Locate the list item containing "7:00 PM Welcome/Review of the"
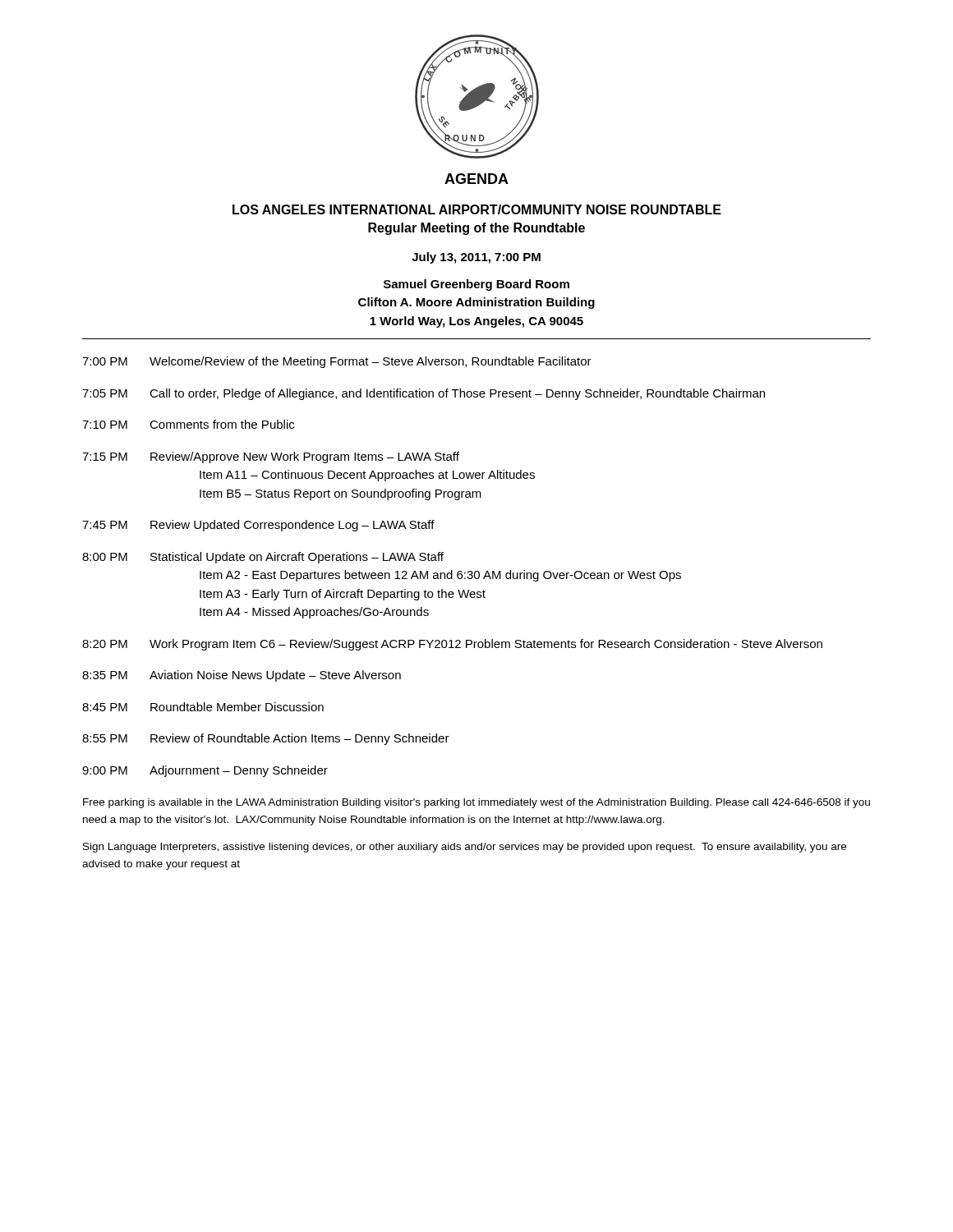 point(476,362)
